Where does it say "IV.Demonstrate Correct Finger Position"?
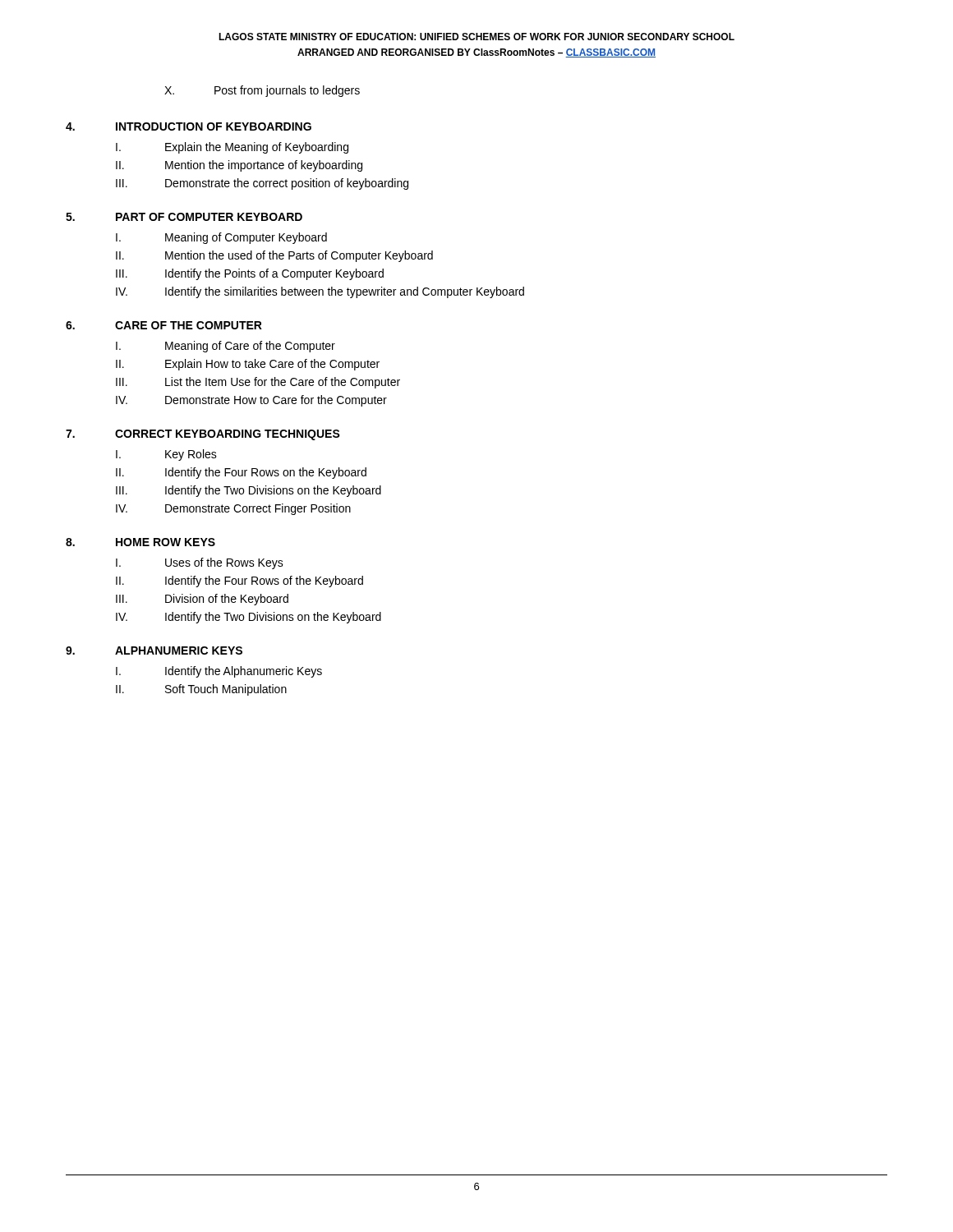 pyautogui.click(x=233, y=509)
